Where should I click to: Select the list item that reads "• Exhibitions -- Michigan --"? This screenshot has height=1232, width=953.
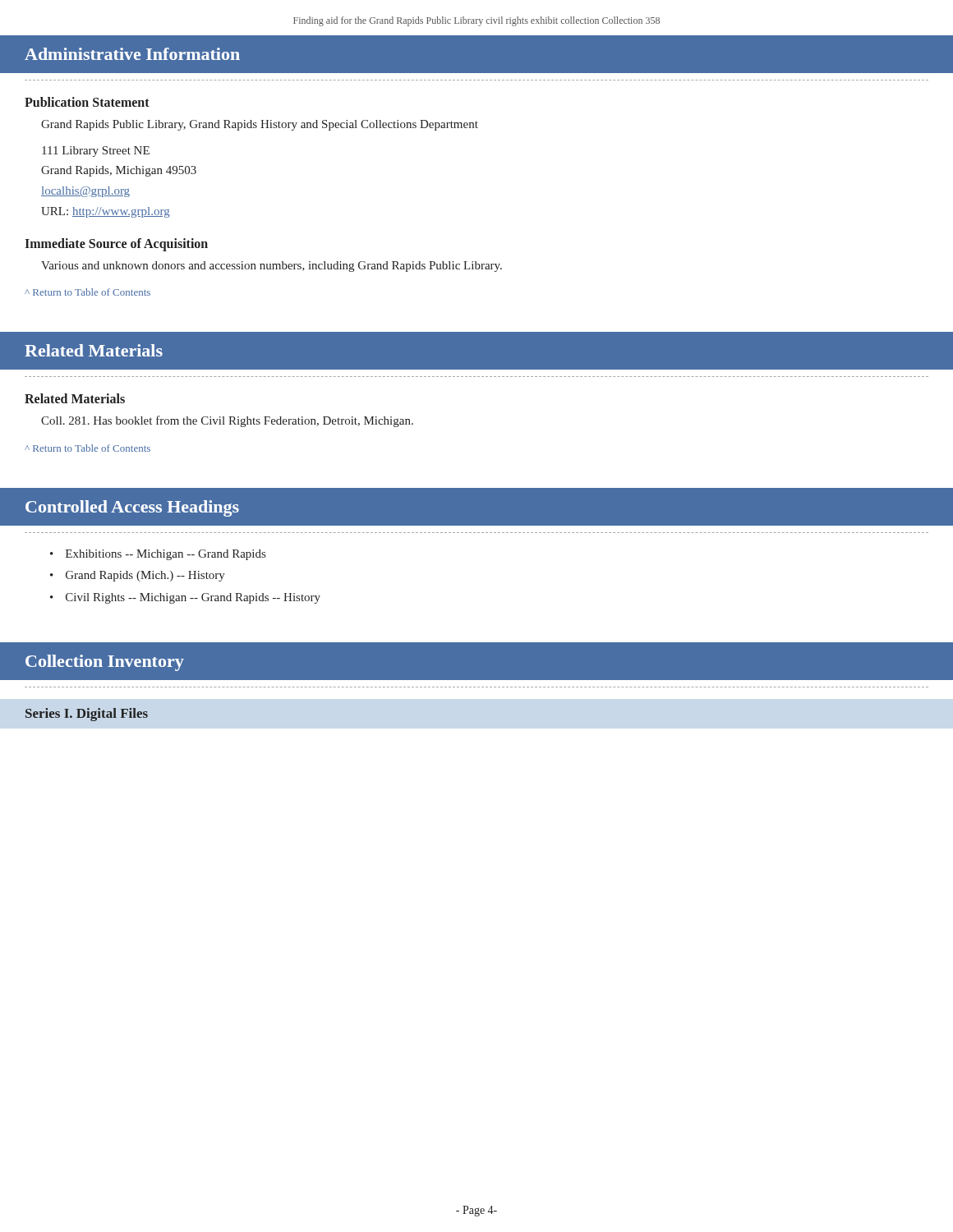158,553
